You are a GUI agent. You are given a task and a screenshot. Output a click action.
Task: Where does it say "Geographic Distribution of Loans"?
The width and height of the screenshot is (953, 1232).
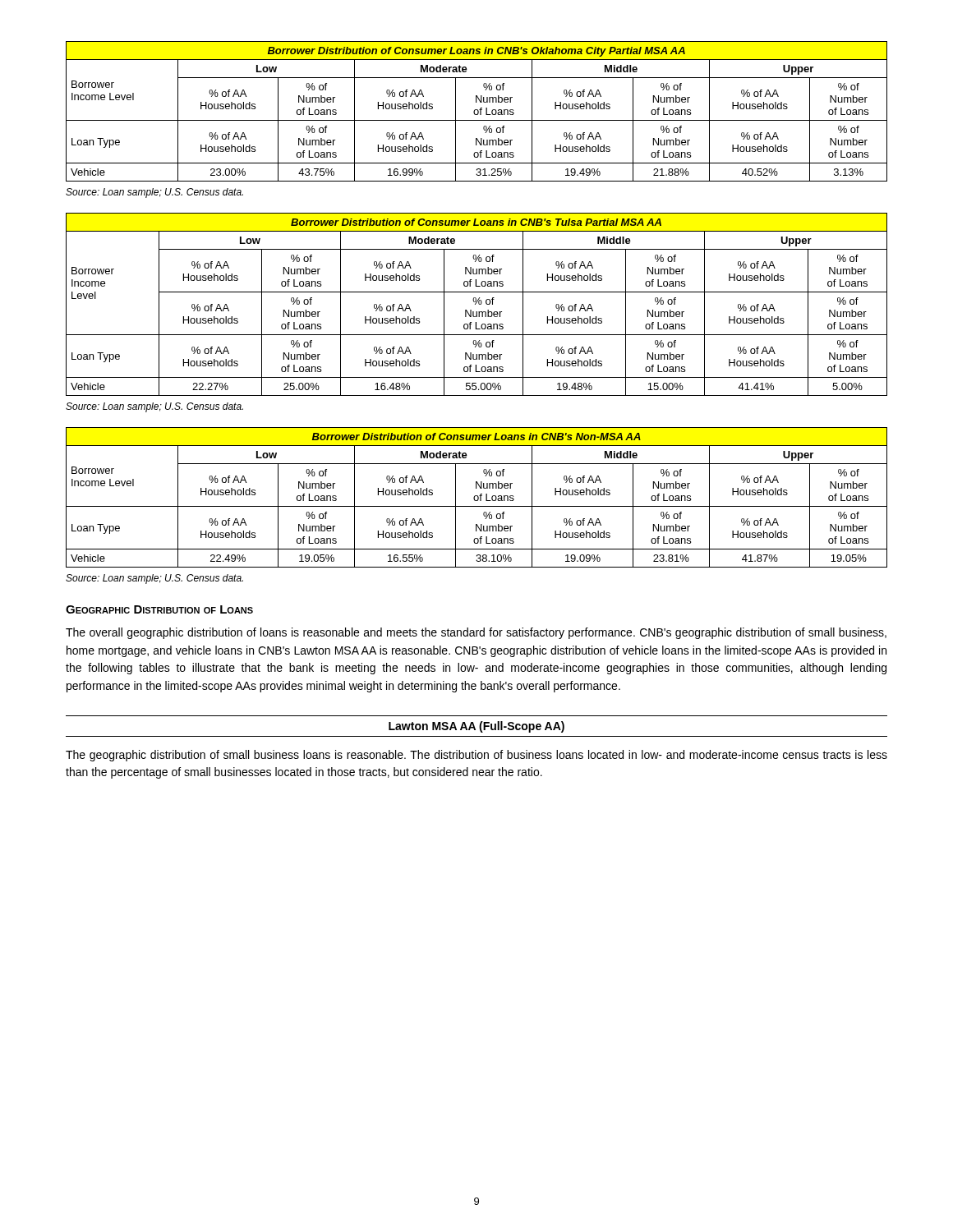tap(159, 609)
